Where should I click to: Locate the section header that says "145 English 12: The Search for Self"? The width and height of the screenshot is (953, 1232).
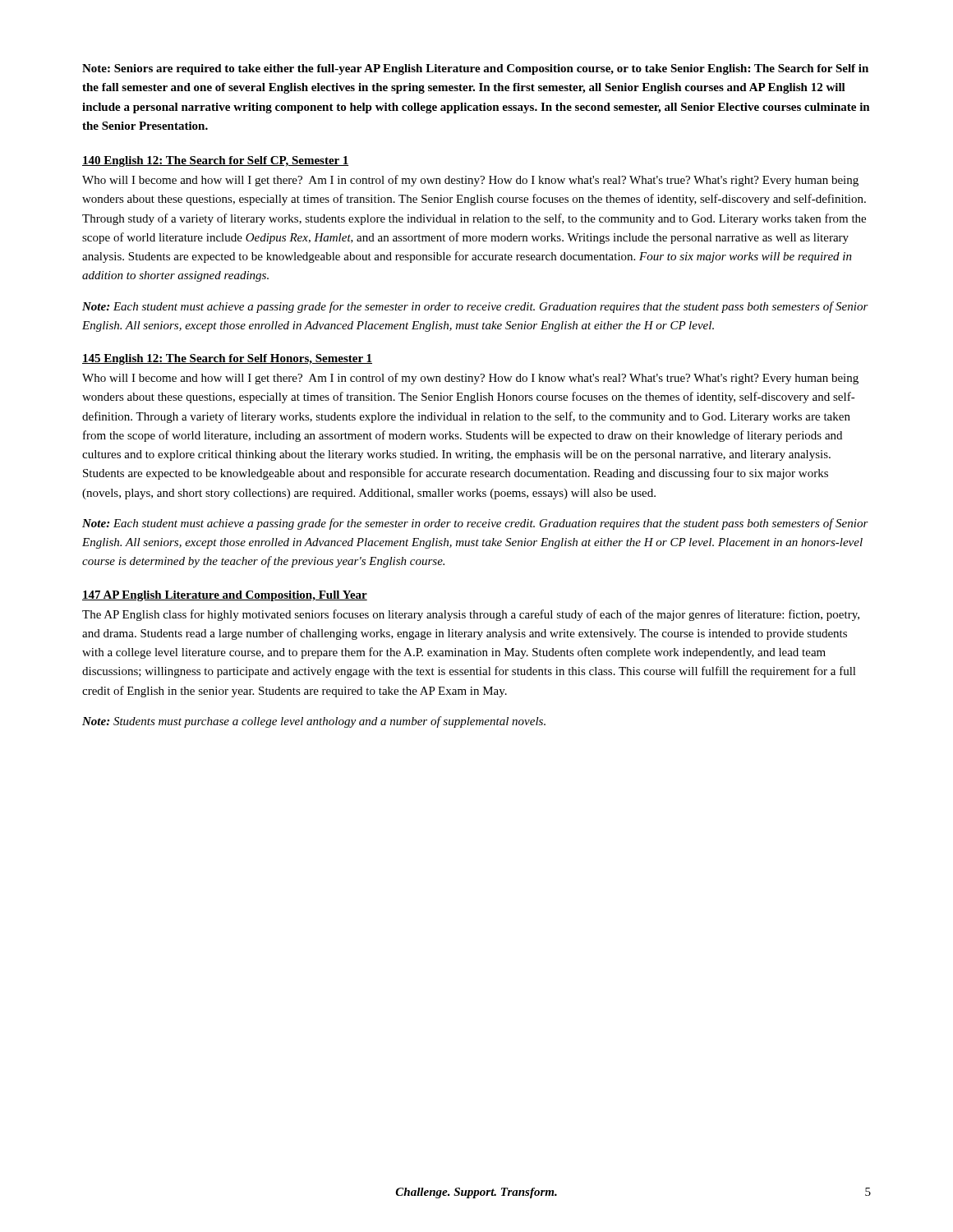227,358
